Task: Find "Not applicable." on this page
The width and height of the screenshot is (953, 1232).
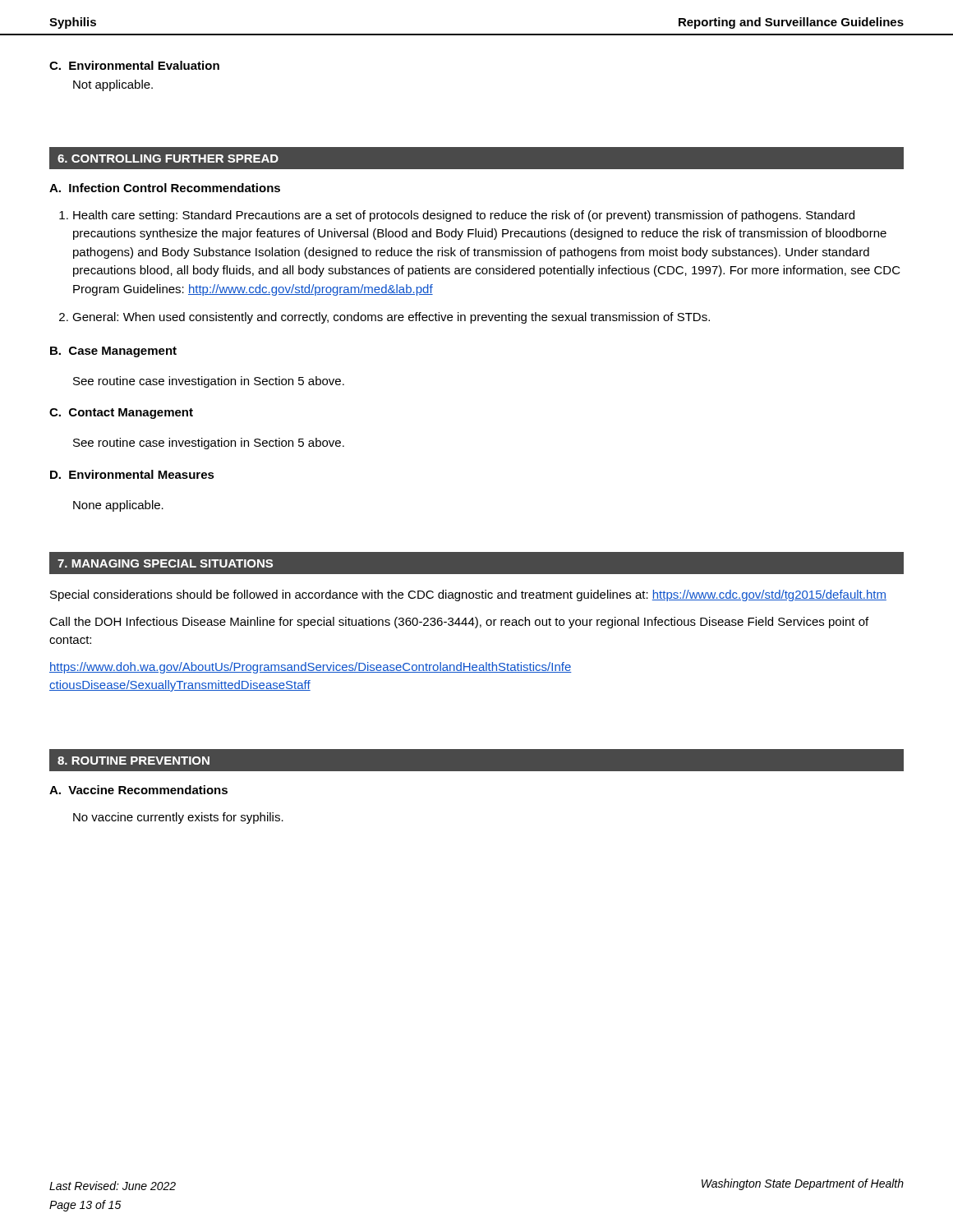Action: (113, 84)
